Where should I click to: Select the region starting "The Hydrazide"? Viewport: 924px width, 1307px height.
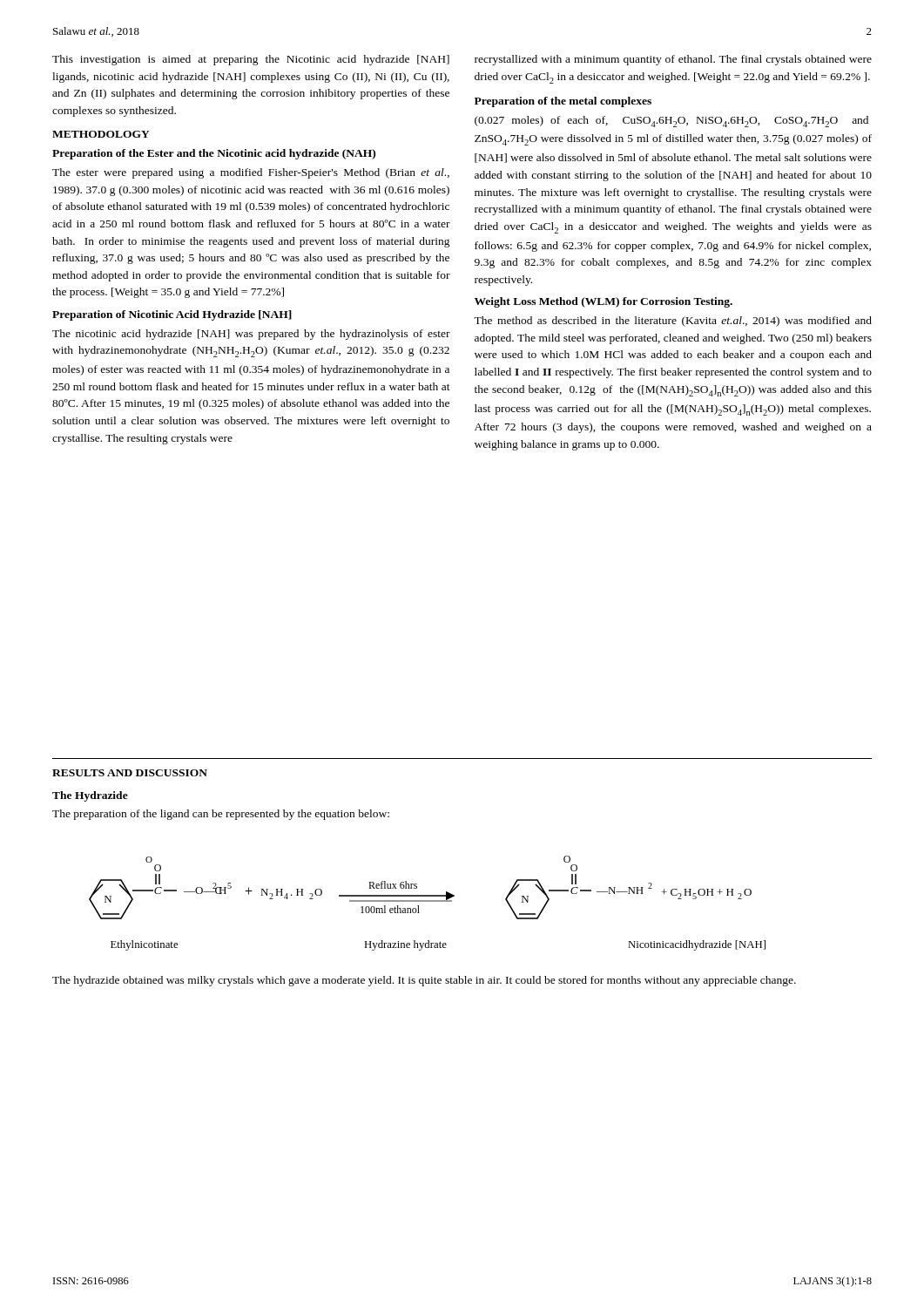click(x=90, y=795)
